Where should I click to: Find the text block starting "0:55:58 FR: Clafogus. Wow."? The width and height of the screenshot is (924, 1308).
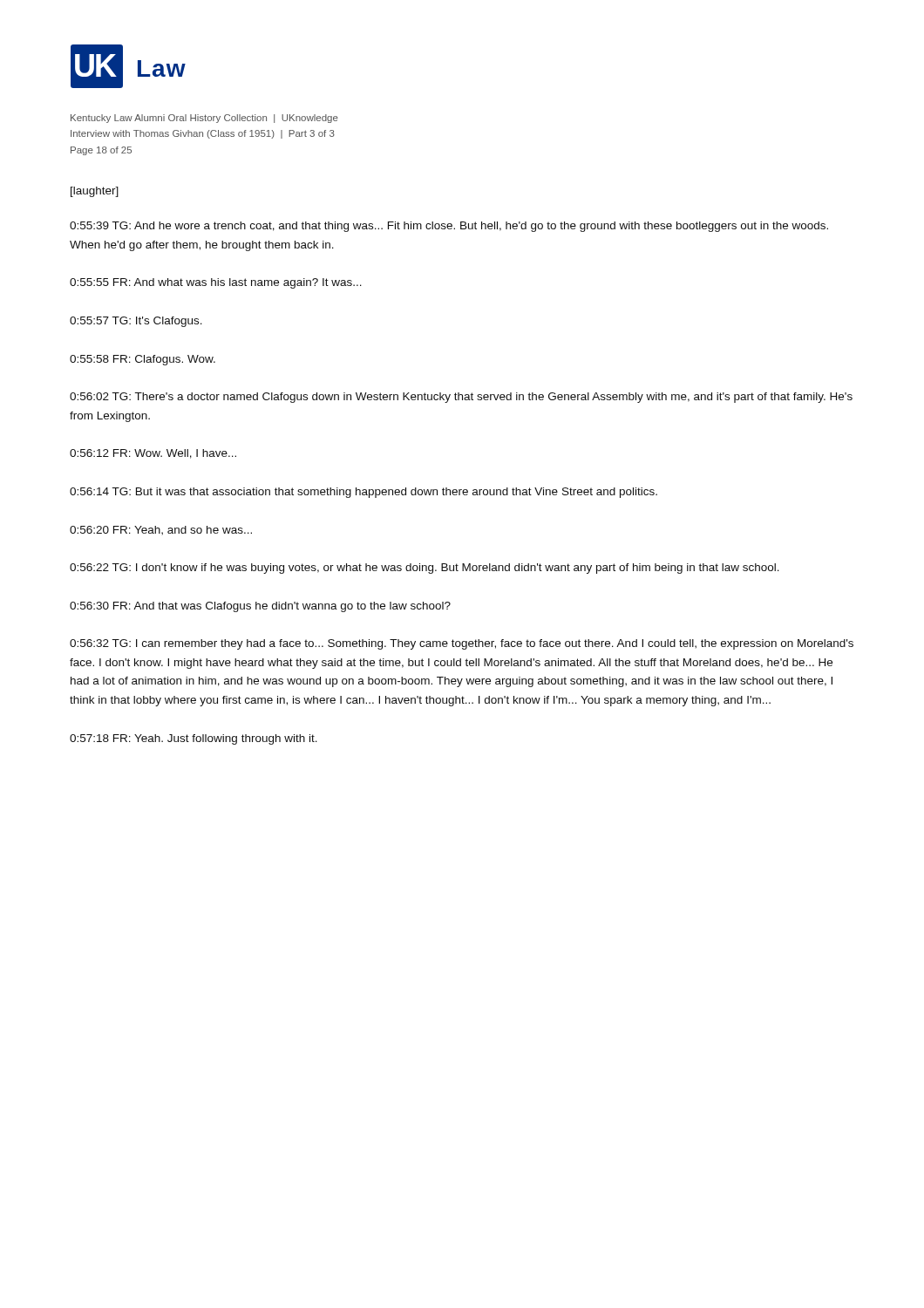pyautogui.click(x=143, y=358)
